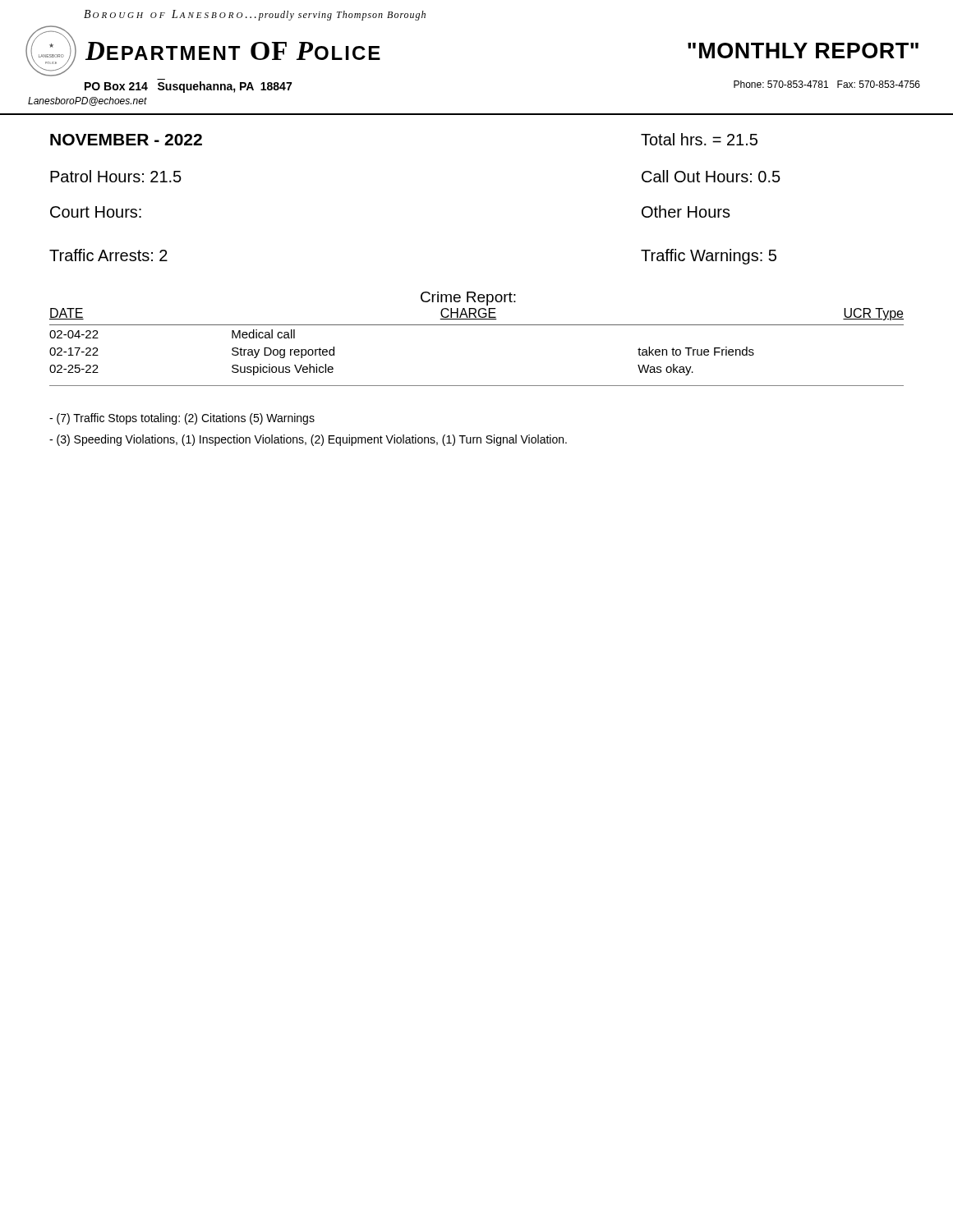Navigate to the text block starting "Traffic Warnings: 5"
The width and height of the screenshot is (953, 1232).
[x=709, y=255]
